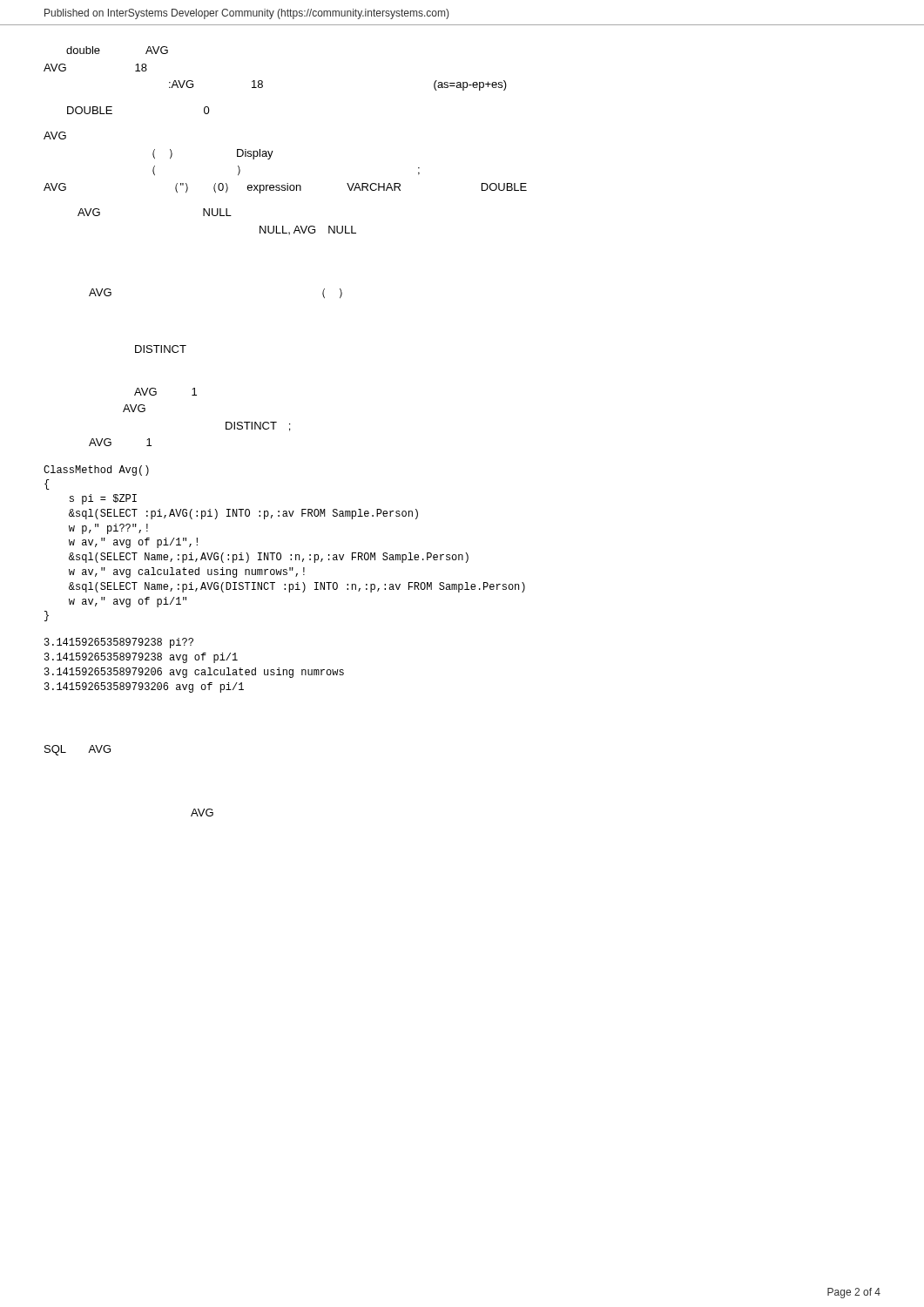Point to the element starting "DOUBLE 0"
This screenshot has height=1307, width=924.
click(x=85, y=110)
